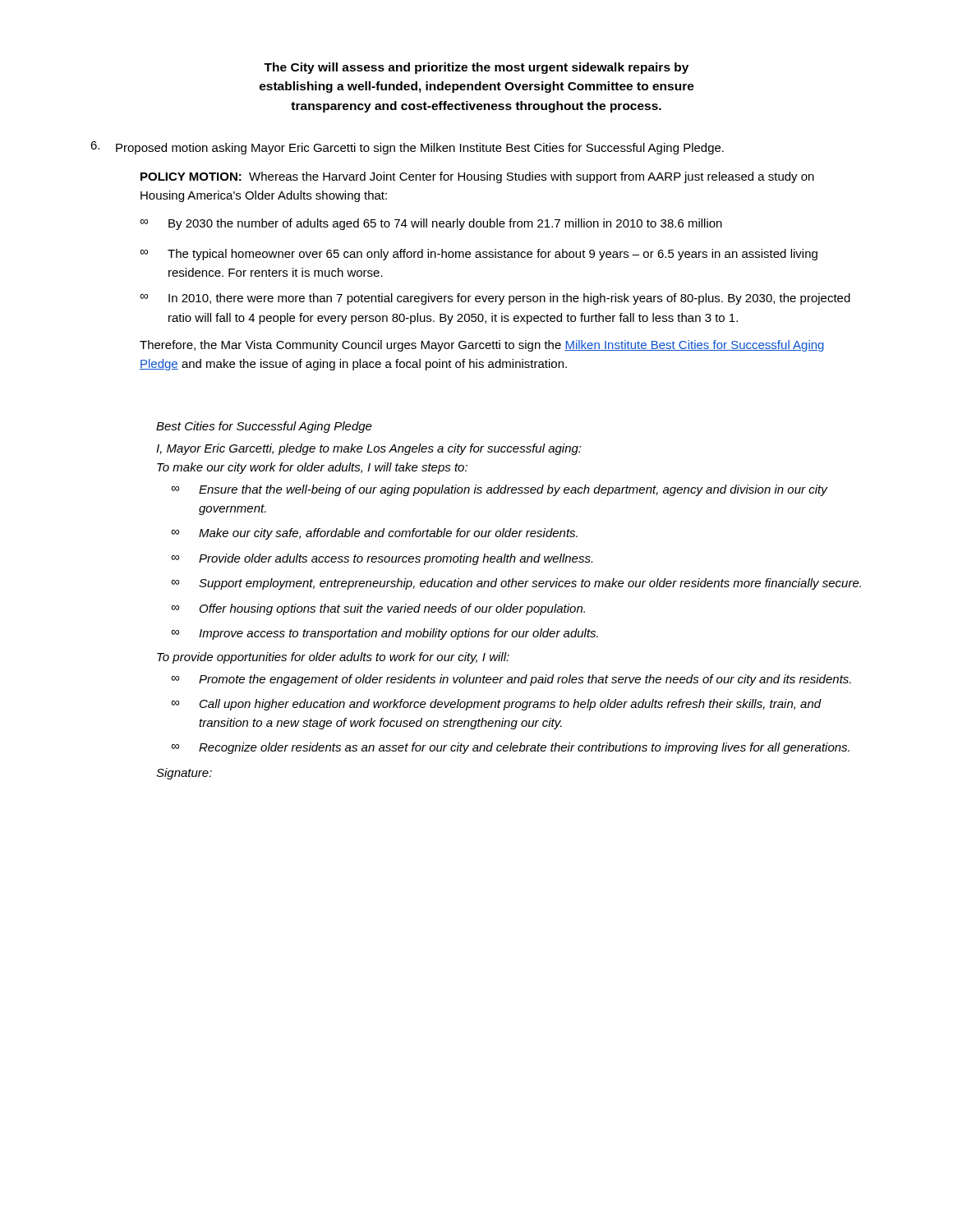
Task: Select the text block with the text "To make our city work"
Action: pyautogui.click(x=312, y=467)
